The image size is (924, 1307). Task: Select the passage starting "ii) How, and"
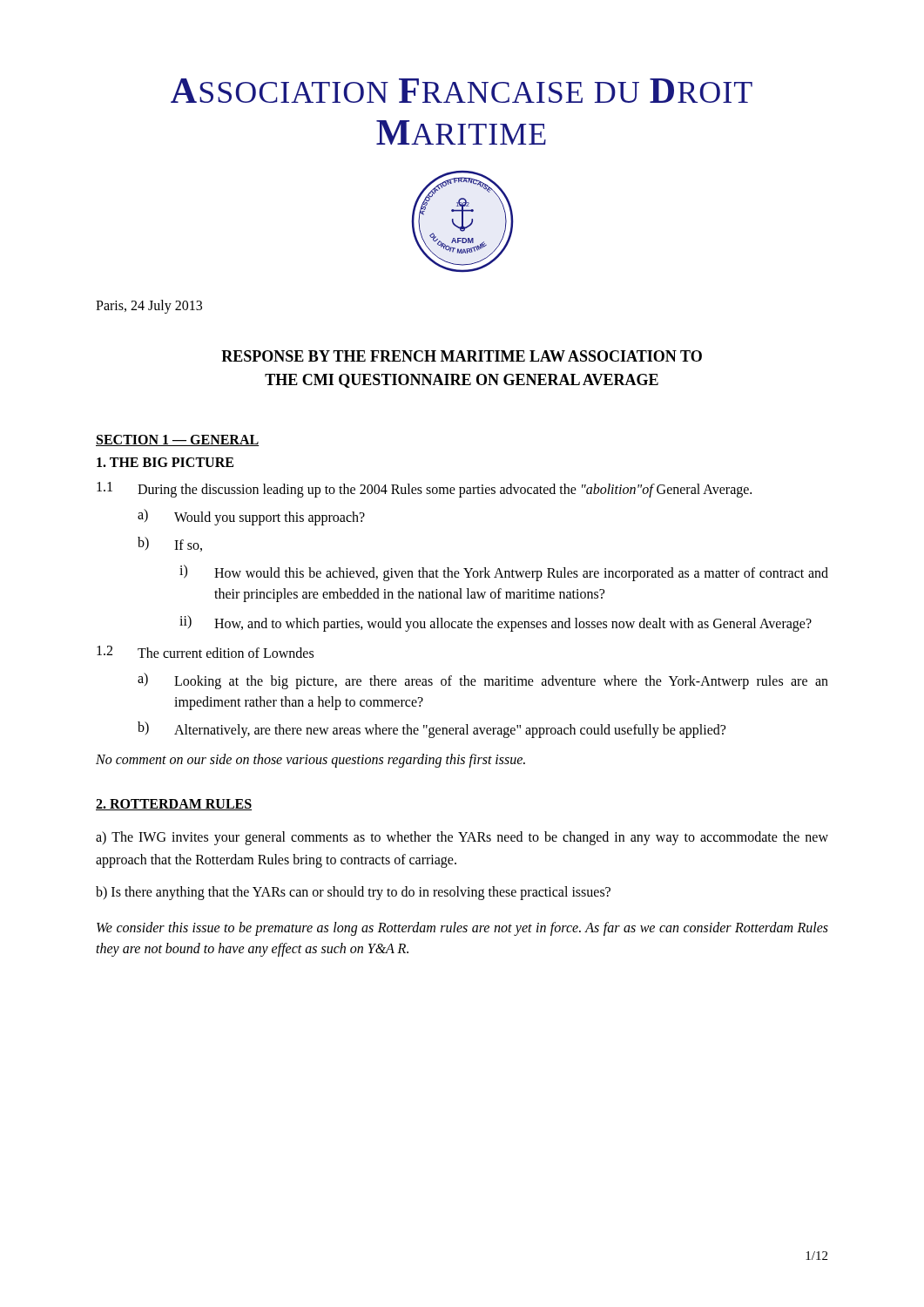point(504,624)
